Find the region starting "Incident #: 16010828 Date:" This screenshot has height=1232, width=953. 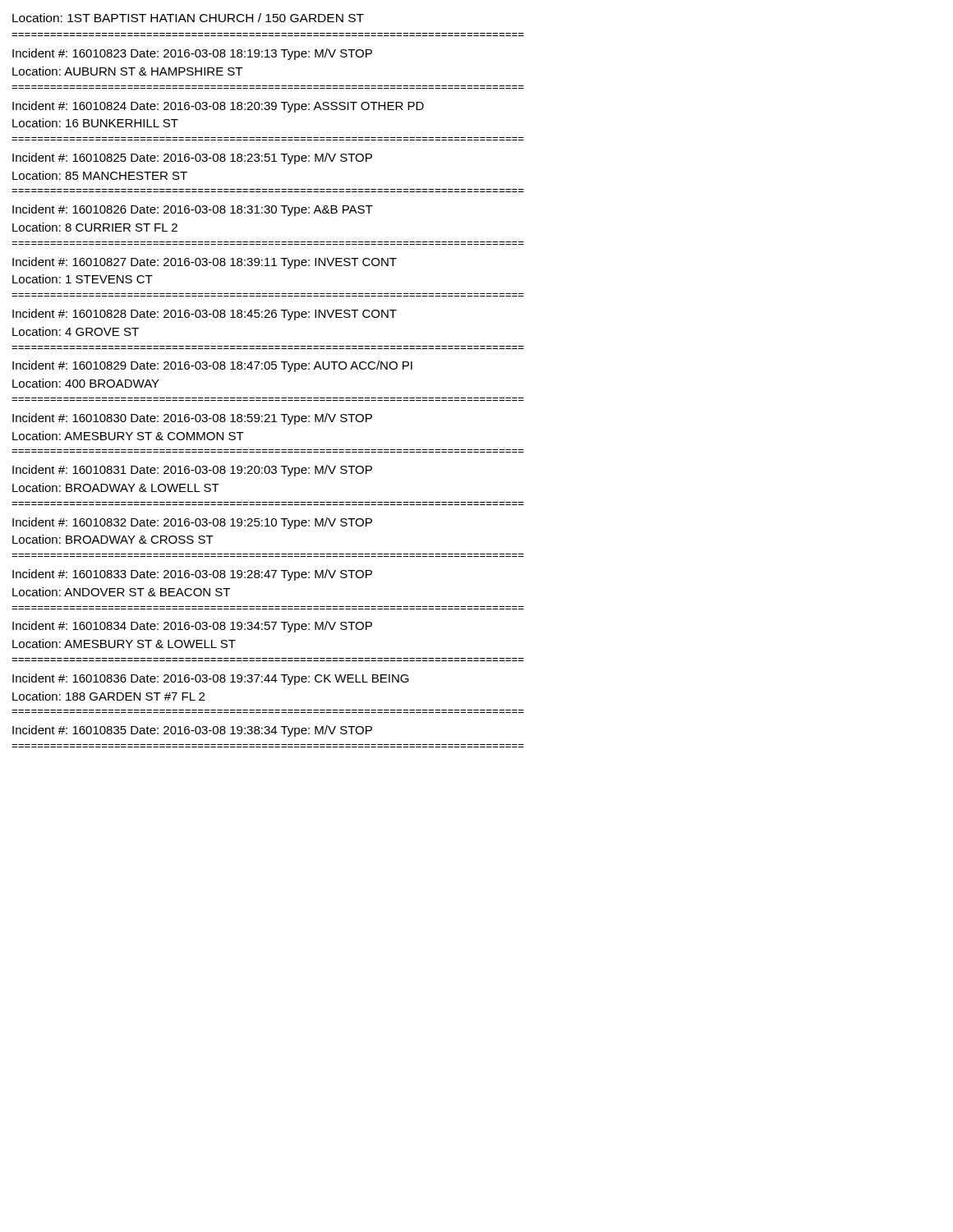[x=204, y=322]
